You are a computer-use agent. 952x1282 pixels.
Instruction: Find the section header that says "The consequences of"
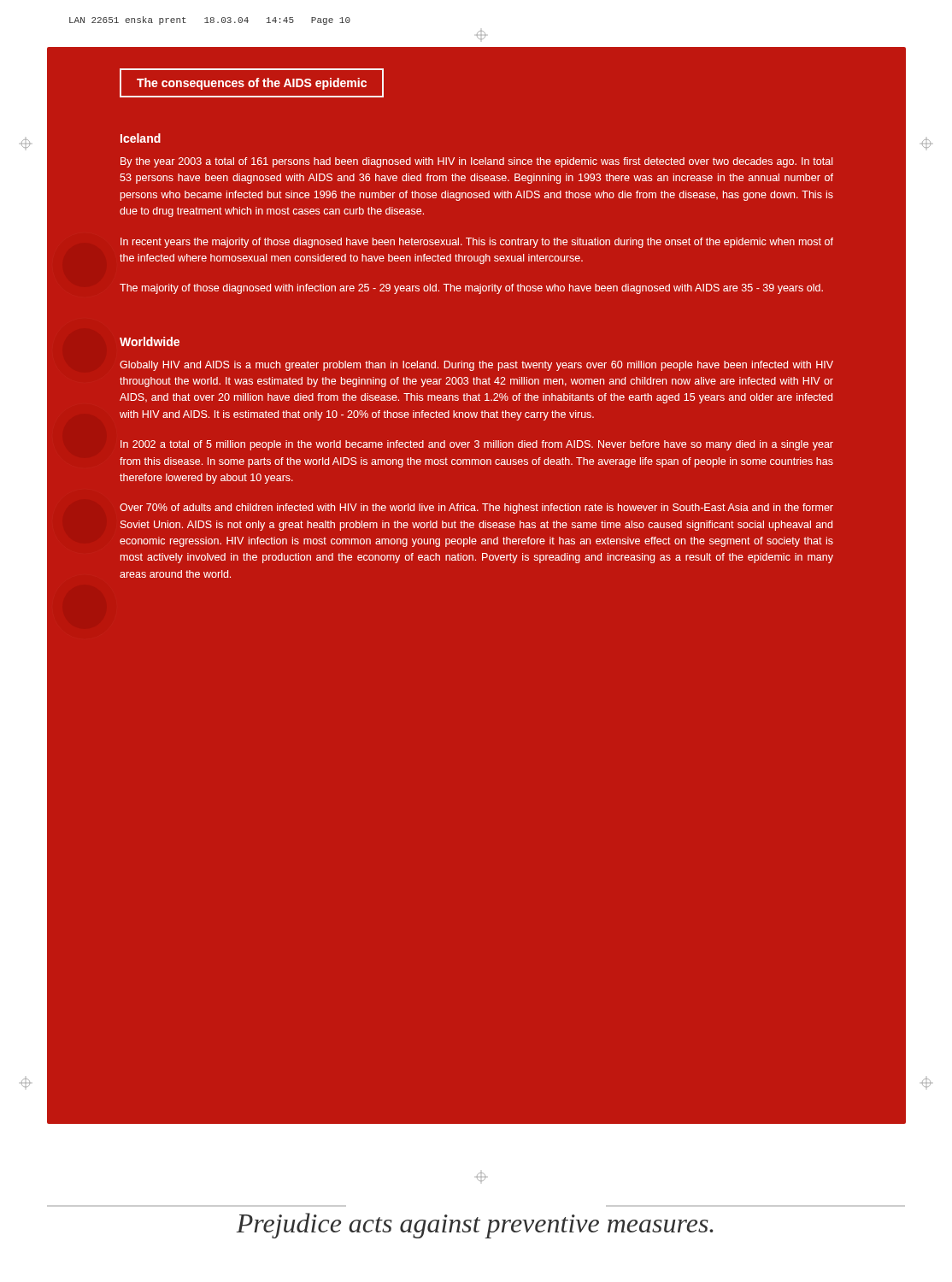pos(252,83)
